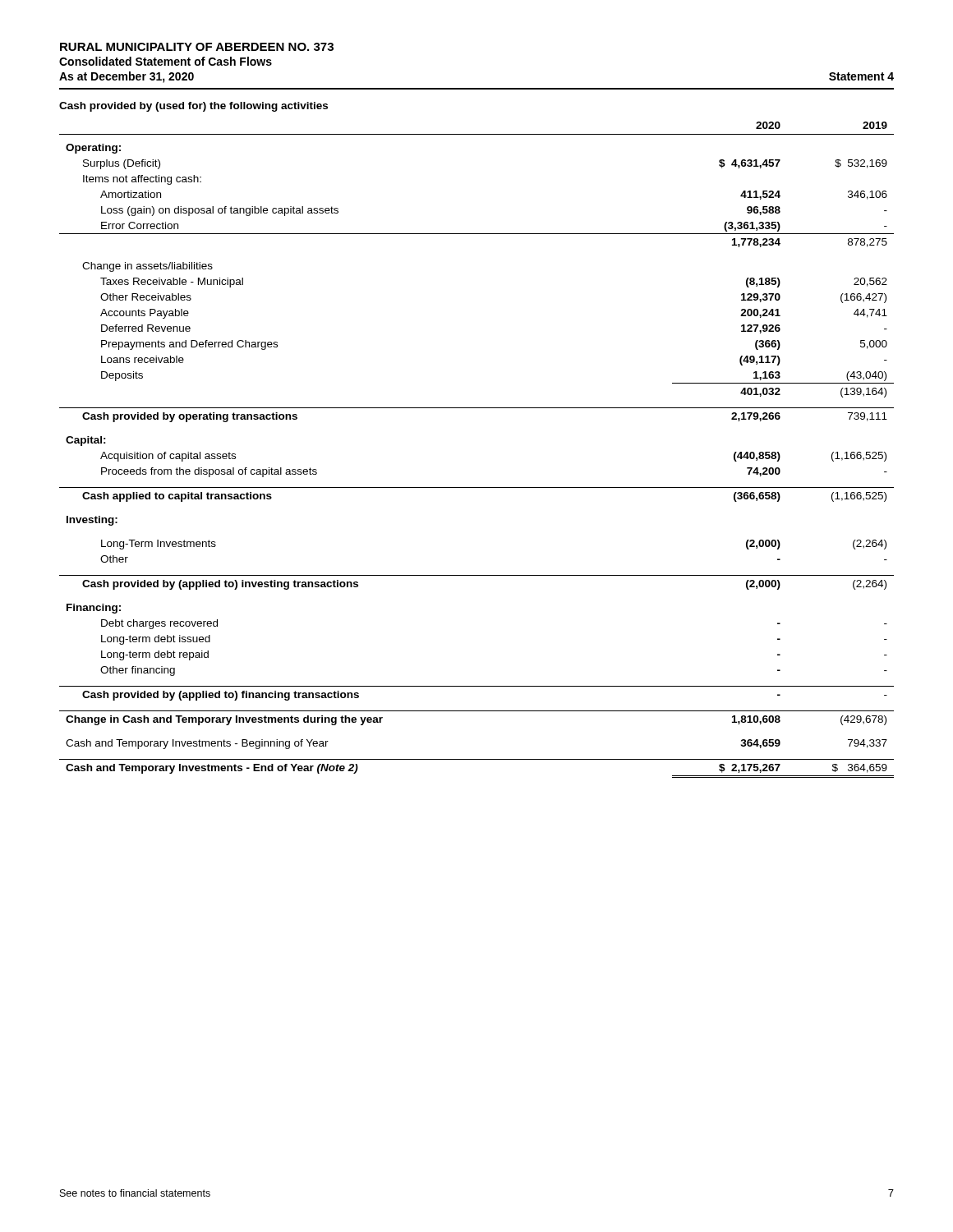
Task: Select a table
Action: point(476,447)
